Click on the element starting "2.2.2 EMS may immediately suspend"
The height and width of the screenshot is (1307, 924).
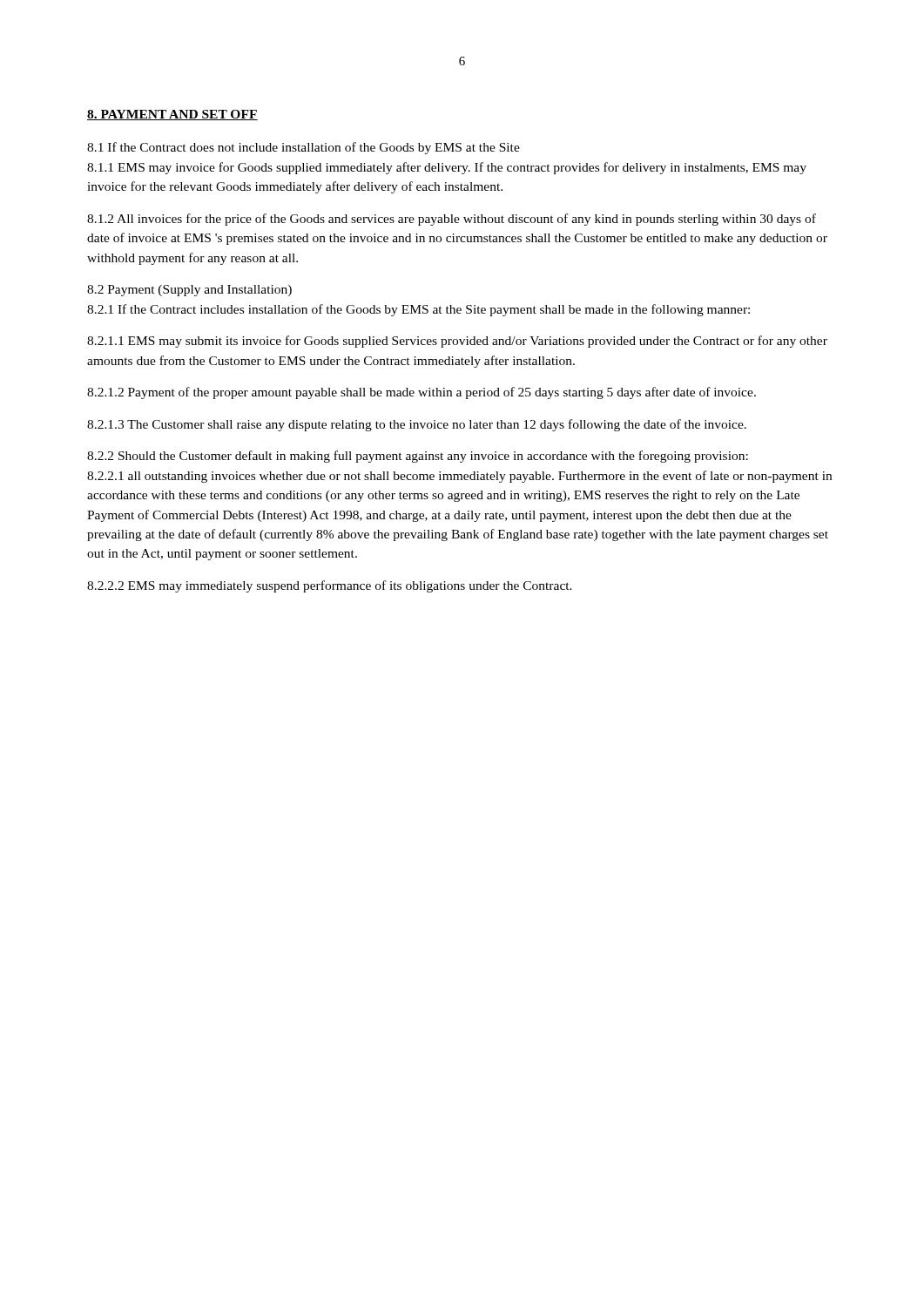[330, 585]
